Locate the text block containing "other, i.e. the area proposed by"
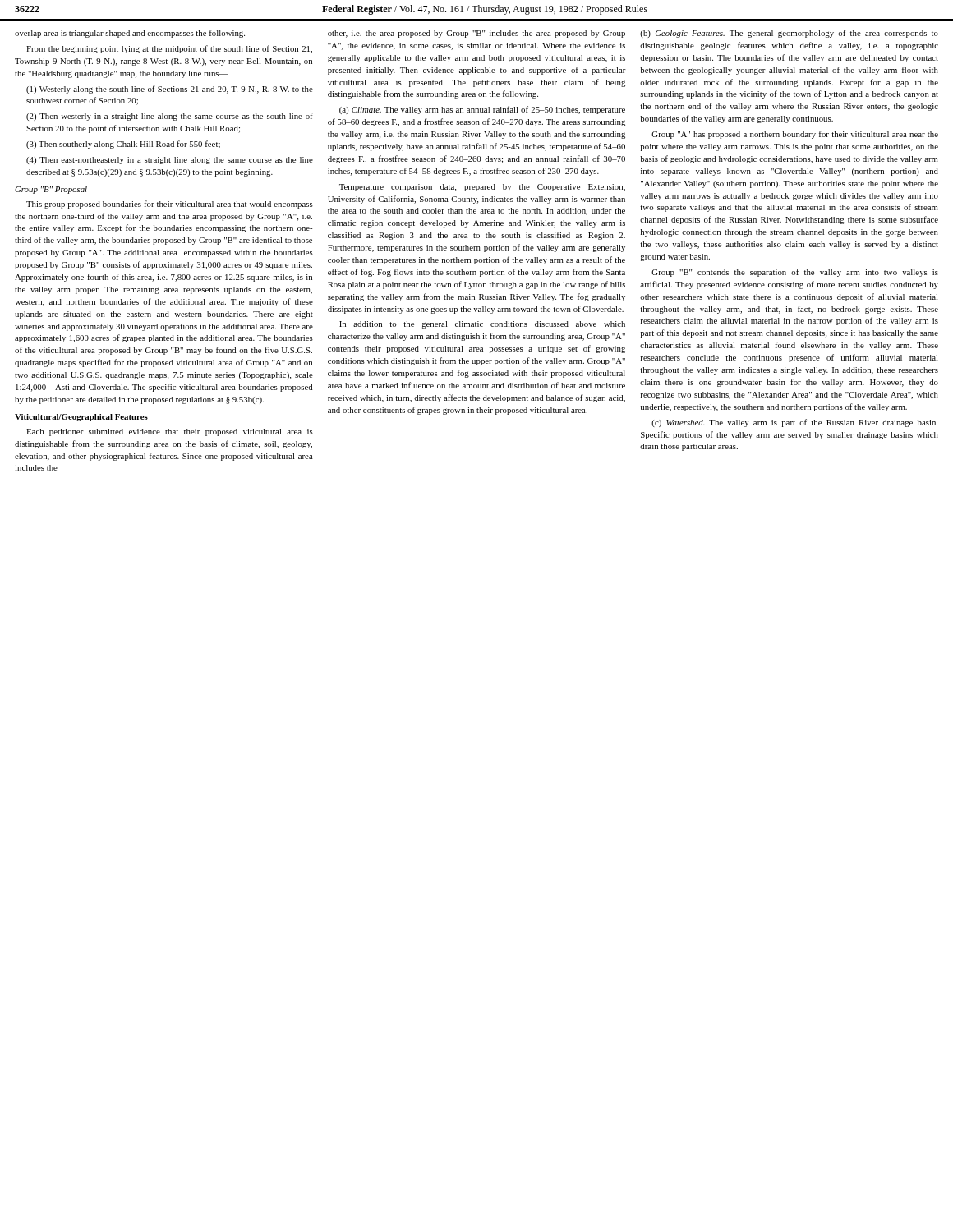953x1232 pixels. pos(476,222)
